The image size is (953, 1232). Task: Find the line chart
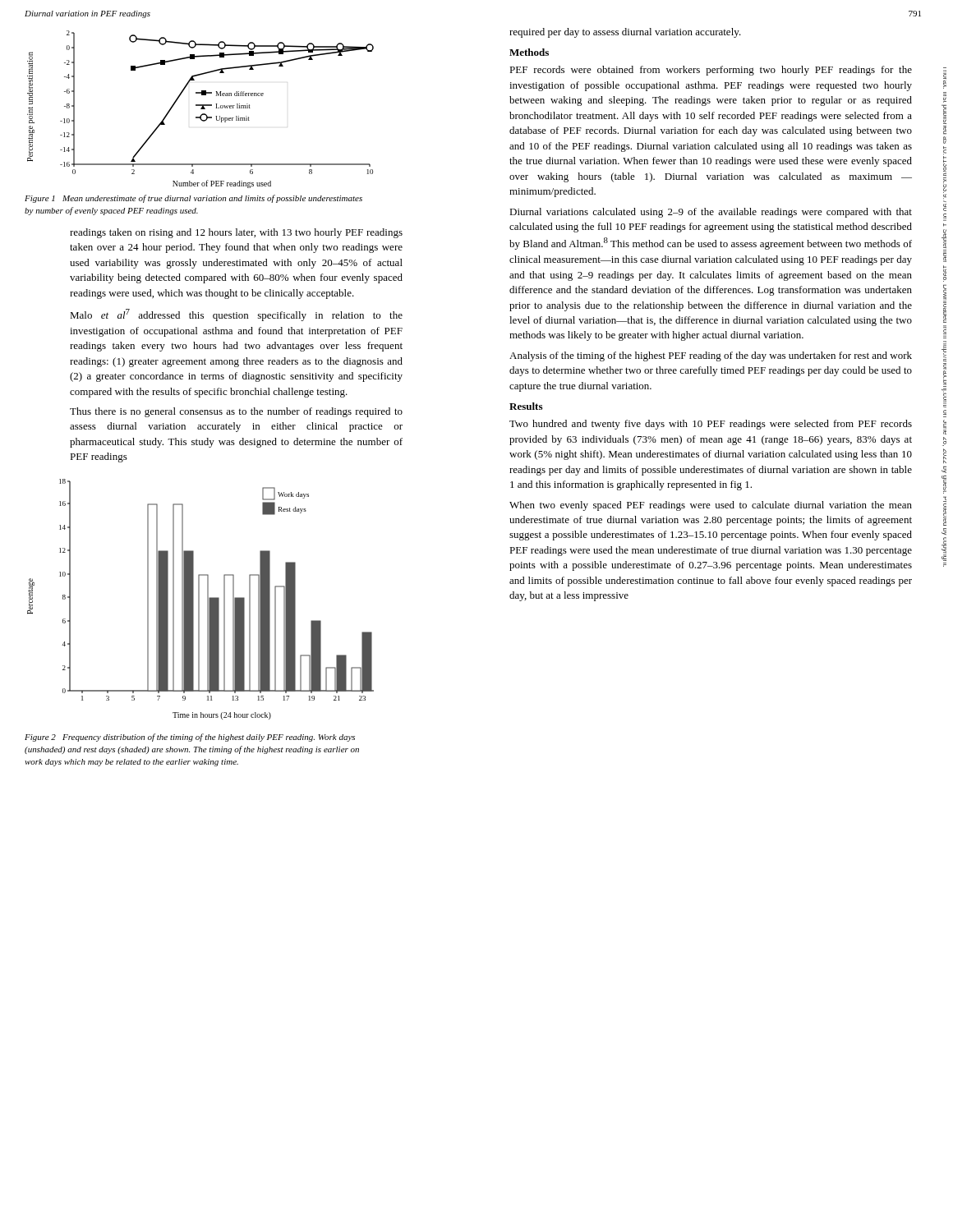click(x=214, y=108)
